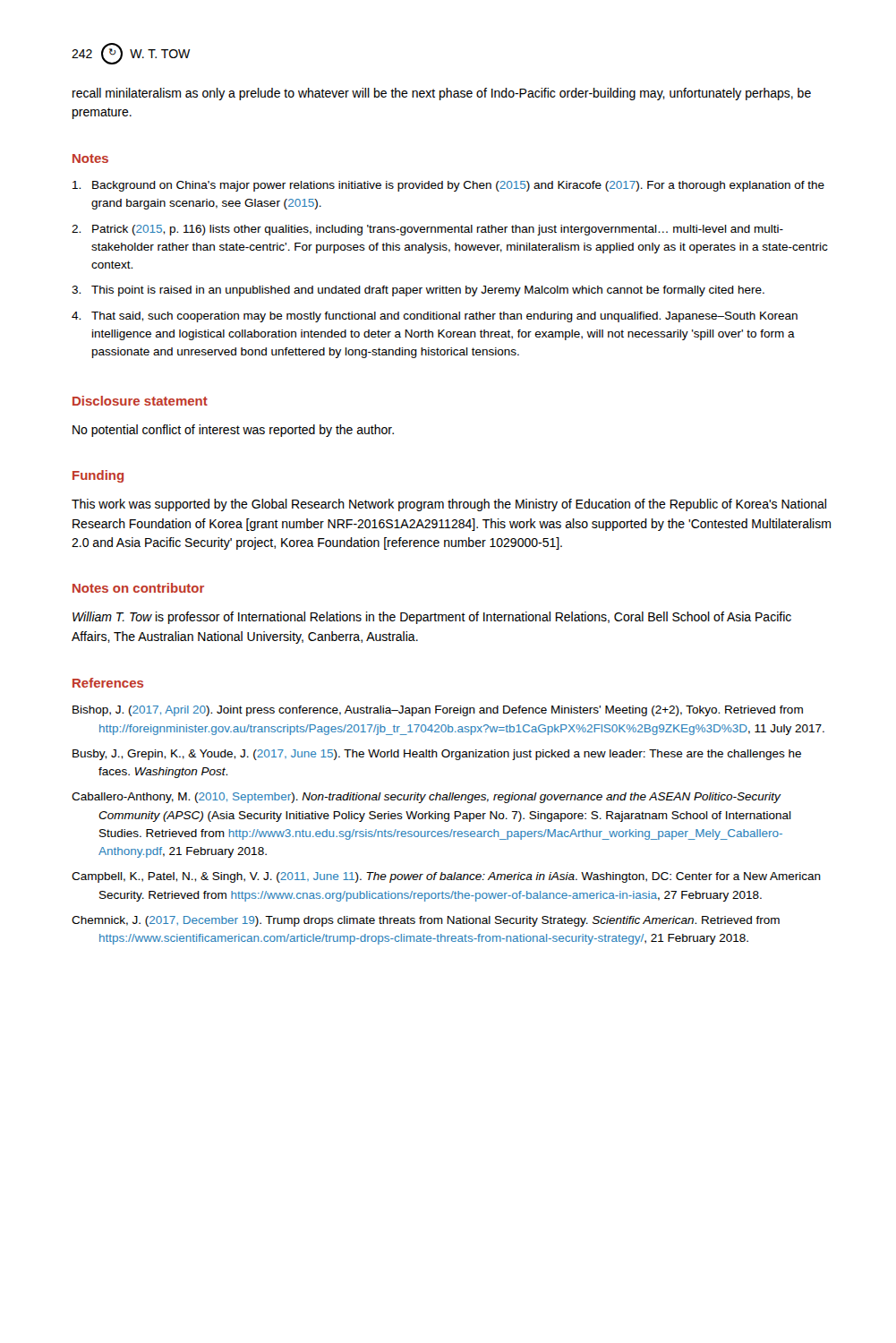
Task: Find the text block that says "William T. Tow is"
Action: (452, 627)
